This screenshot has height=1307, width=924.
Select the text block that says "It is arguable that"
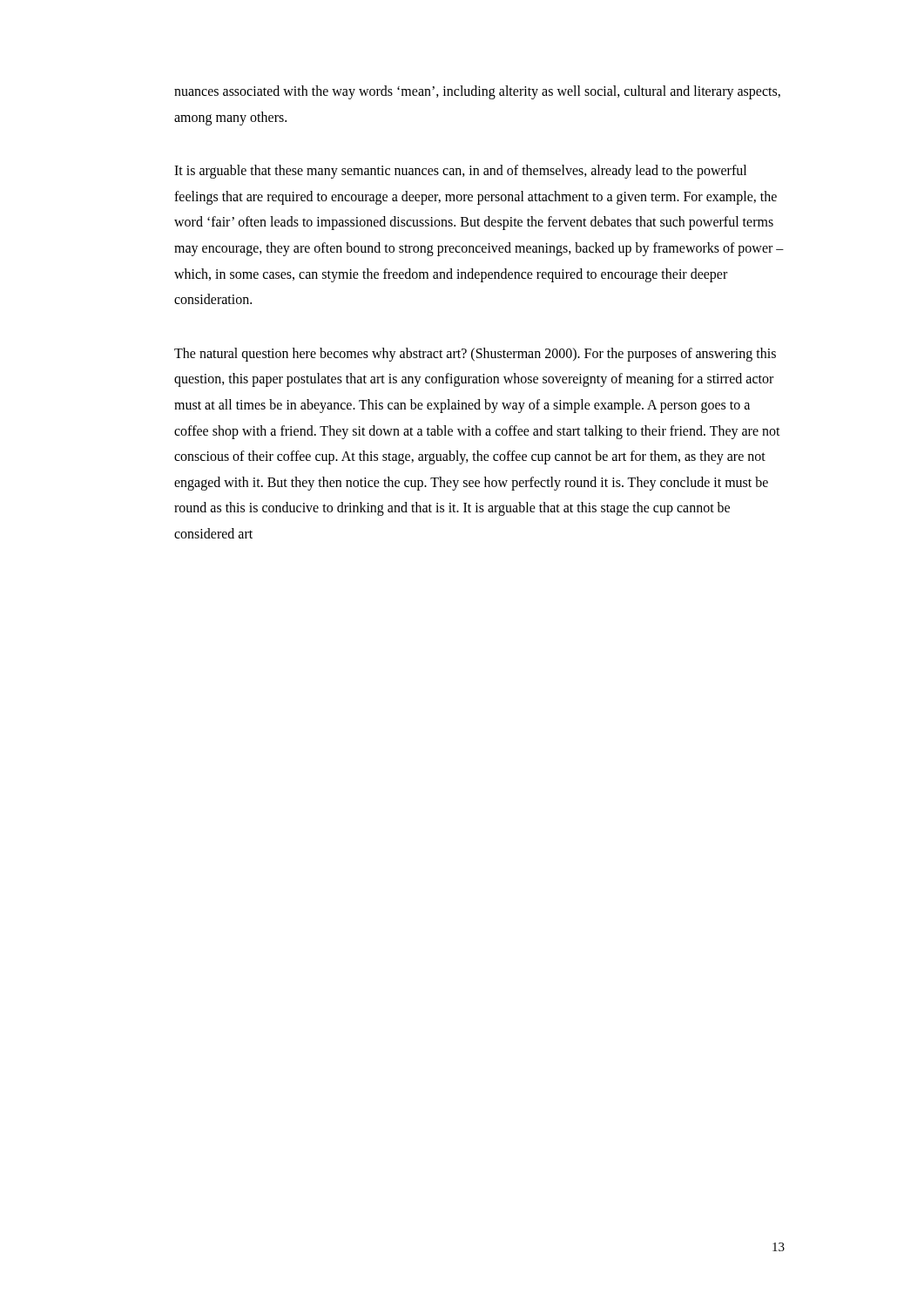479,235
